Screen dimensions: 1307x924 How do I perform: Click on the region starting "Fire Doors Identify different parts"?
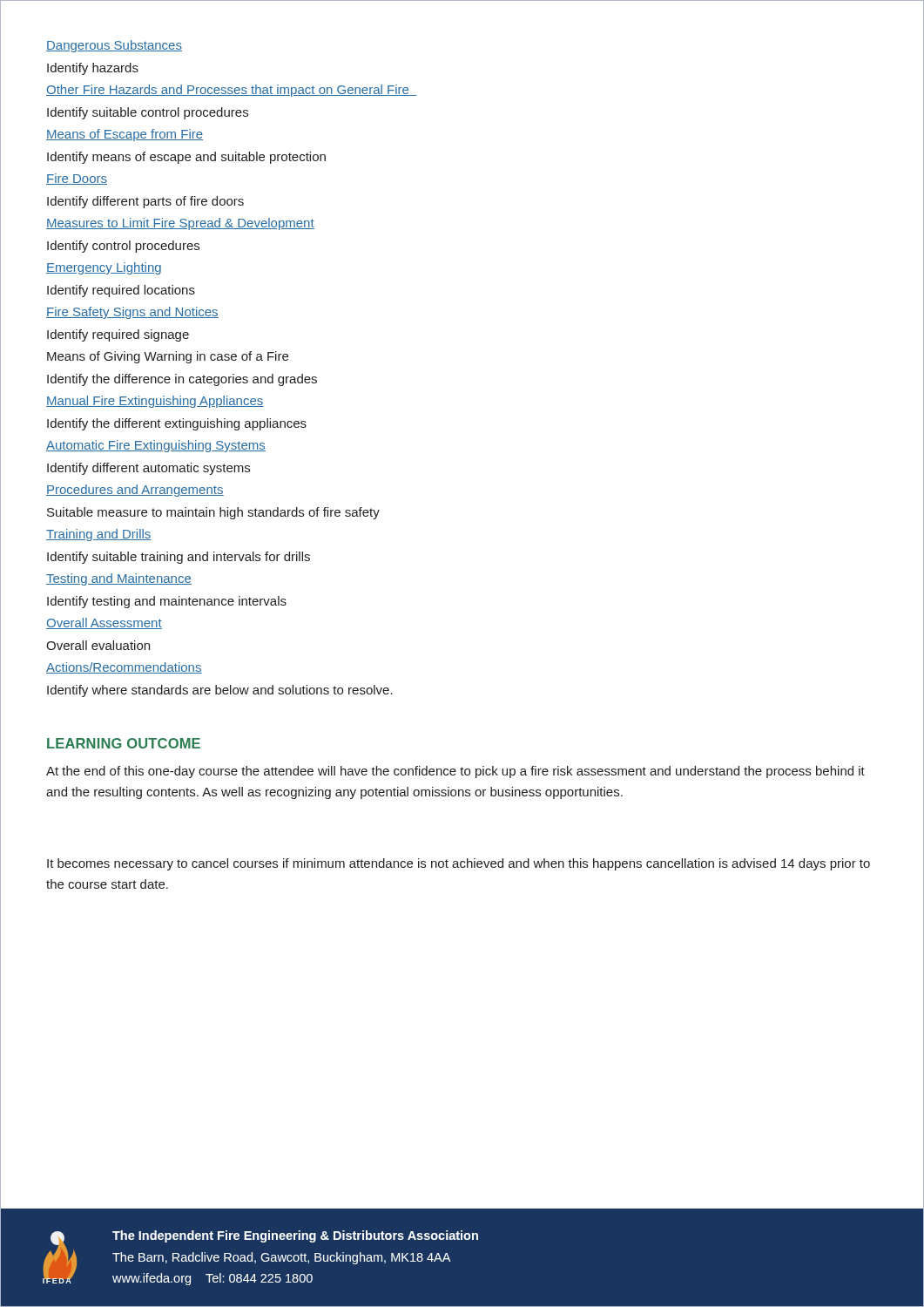tap(77, 179)
